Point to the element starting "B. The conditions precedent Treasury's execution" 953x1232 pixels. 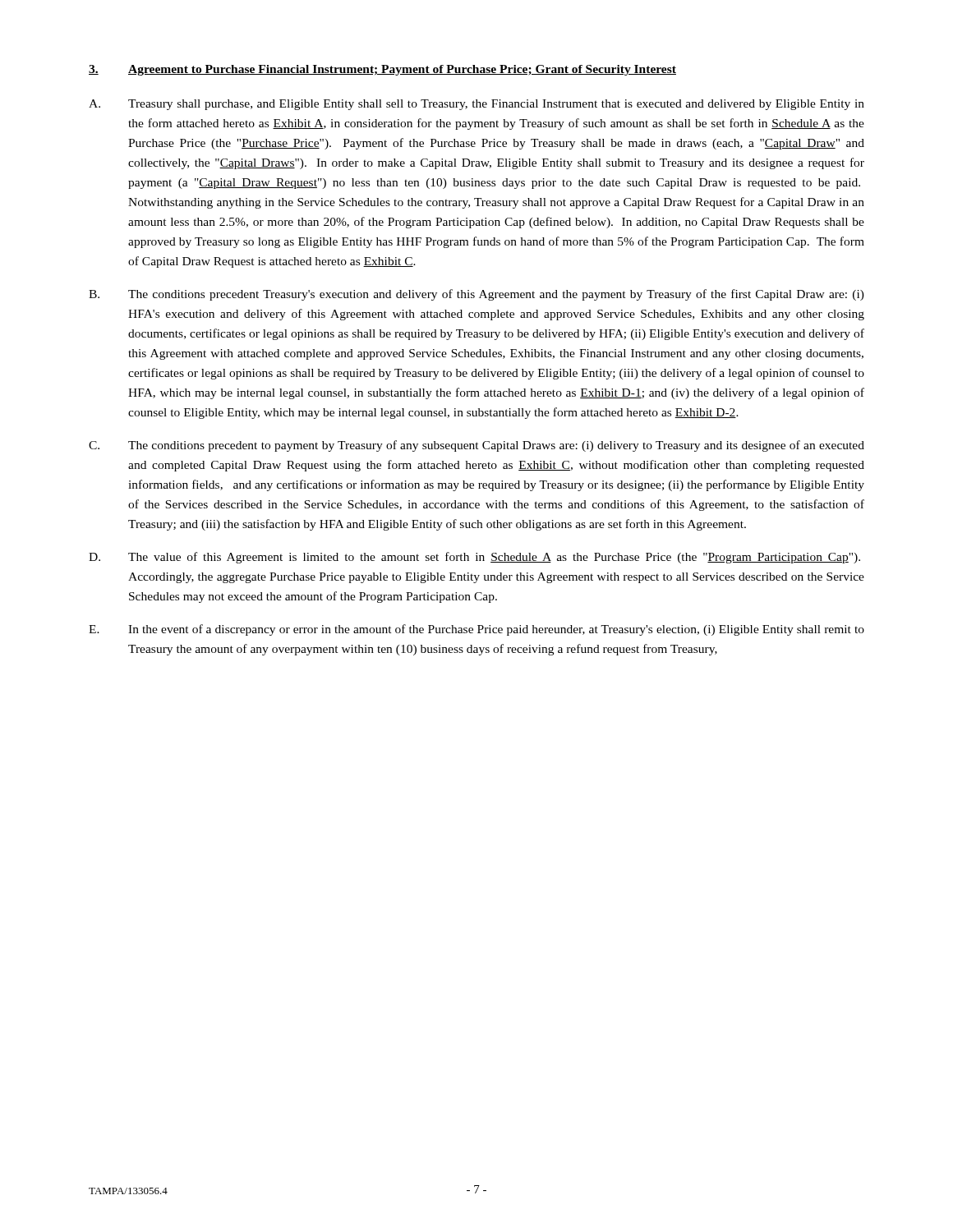(x=476, y=353)
